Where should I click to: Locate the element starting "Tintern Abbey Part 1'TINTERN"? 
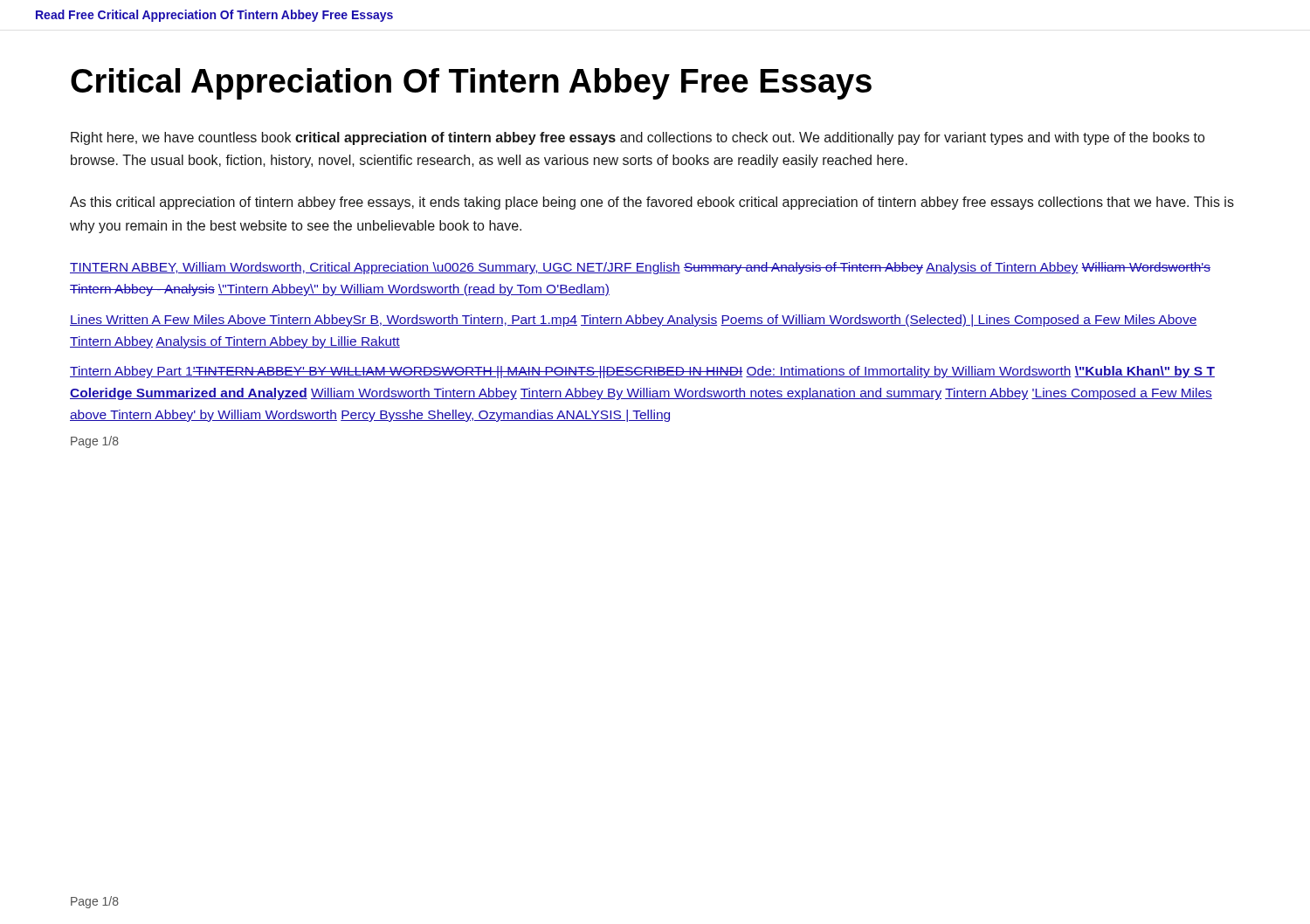tap(655, 407)
